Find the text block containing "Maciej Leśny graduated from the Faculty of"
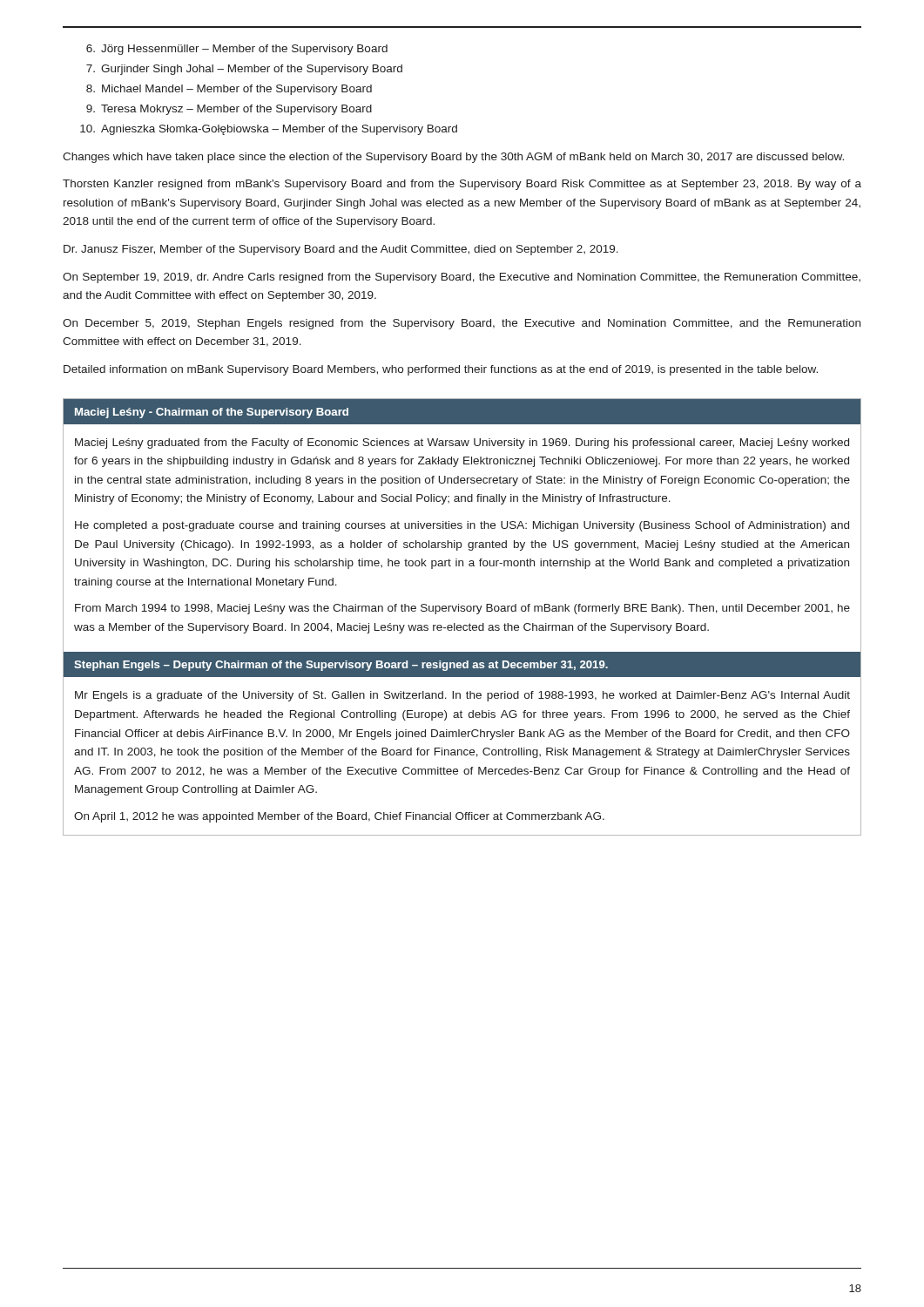924x1307 pixels. tap(462, 470)
